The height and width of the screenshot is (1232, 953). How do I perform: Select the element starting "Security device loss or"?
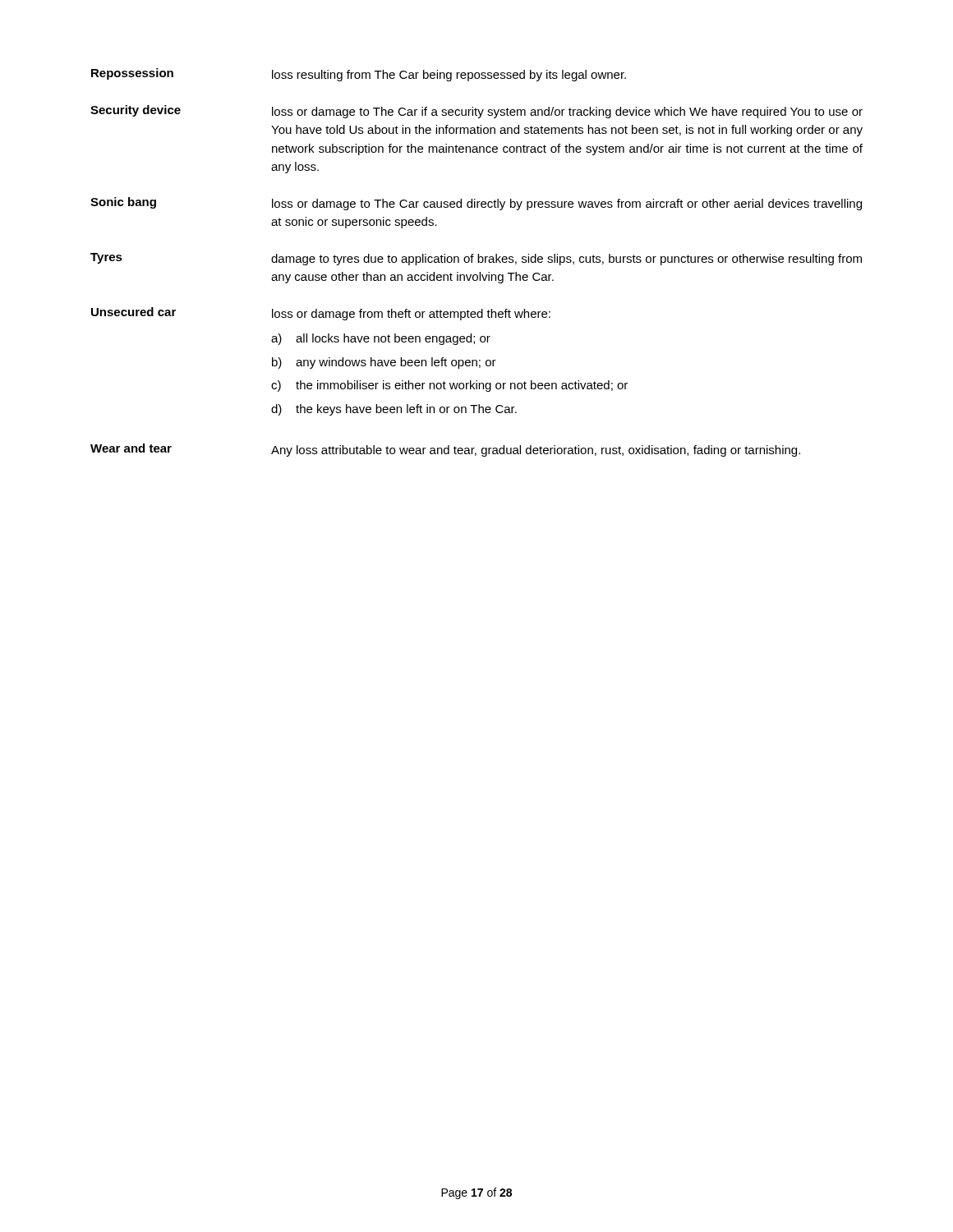pos(476,139)
